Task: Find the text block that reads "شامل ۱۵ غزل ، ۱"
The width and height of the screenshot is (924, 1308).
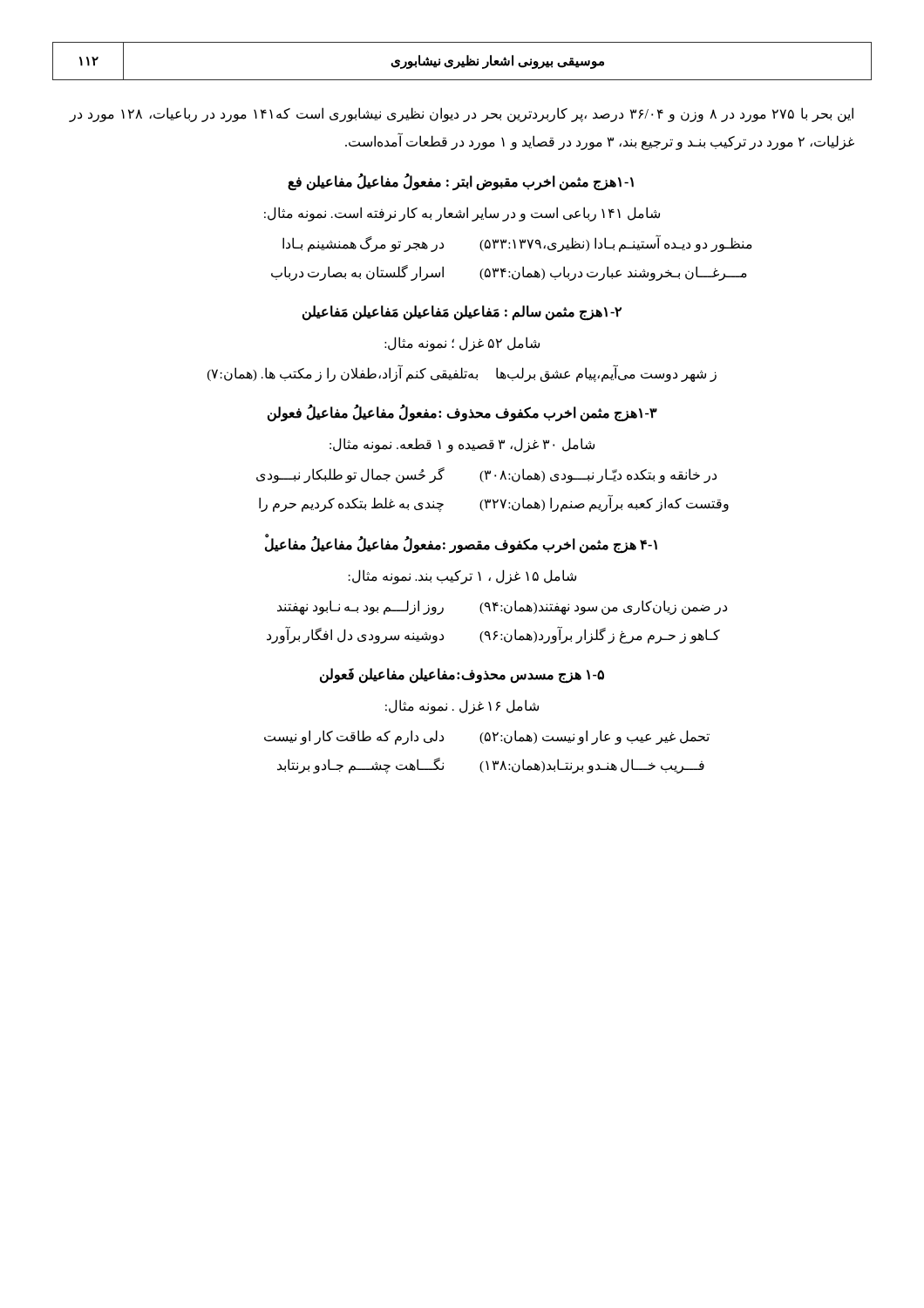Action: tap(462, 576)
